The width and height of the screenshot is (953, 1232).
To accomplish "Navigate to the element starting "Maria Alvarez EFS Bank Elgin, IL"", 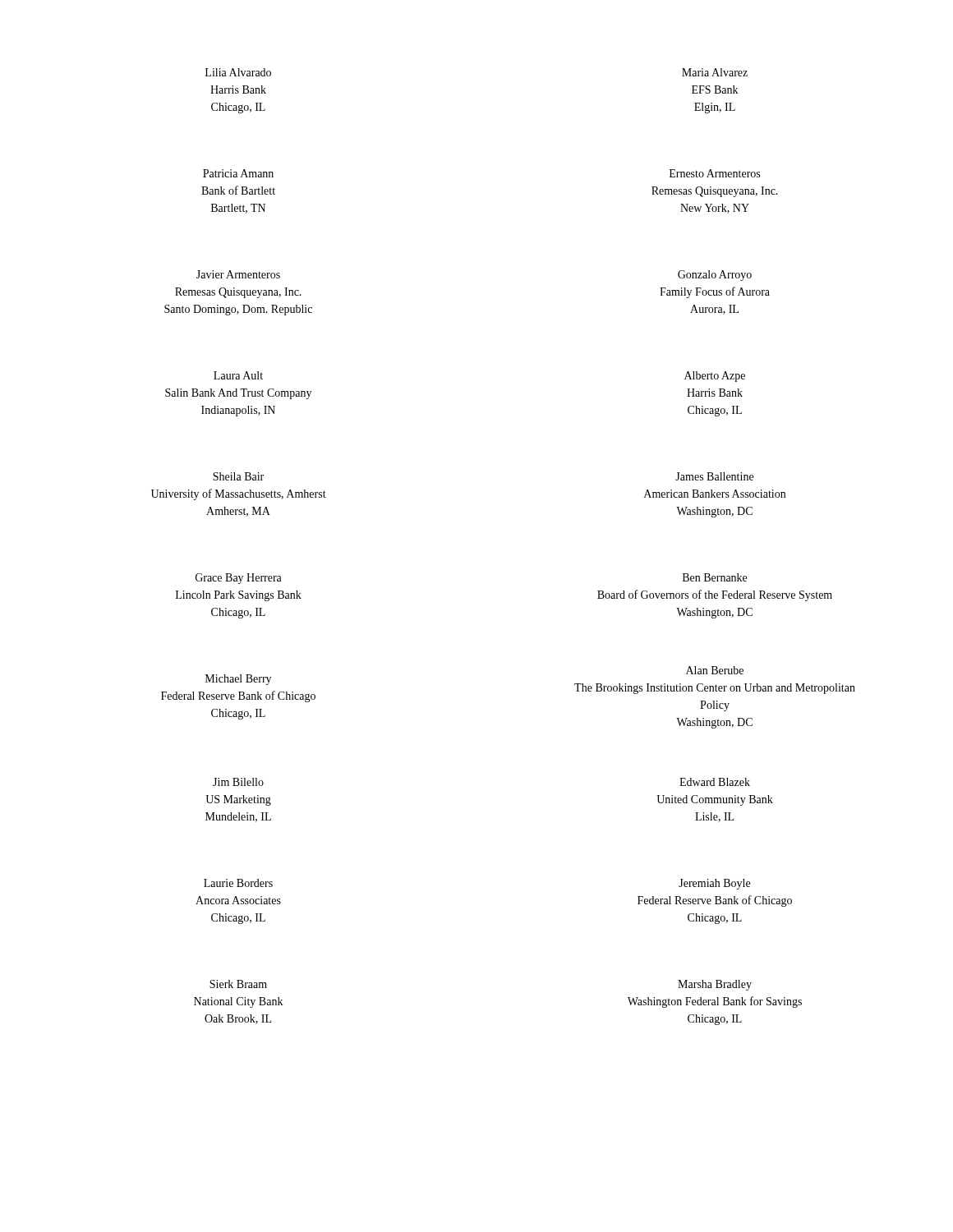I will pyautogui.click(x=715, y=90).
